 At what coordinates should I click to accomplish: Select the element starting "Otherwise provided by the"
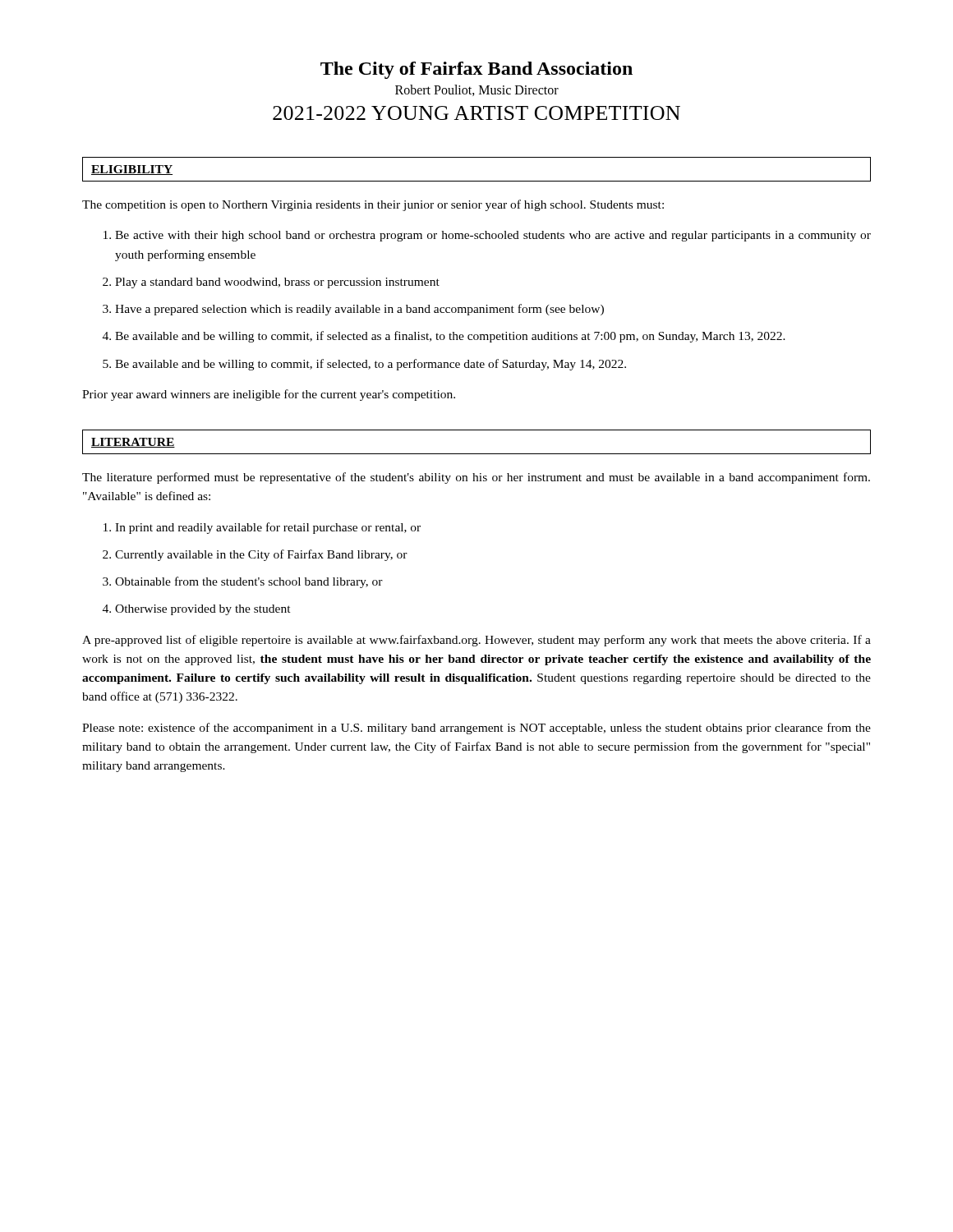203,608
